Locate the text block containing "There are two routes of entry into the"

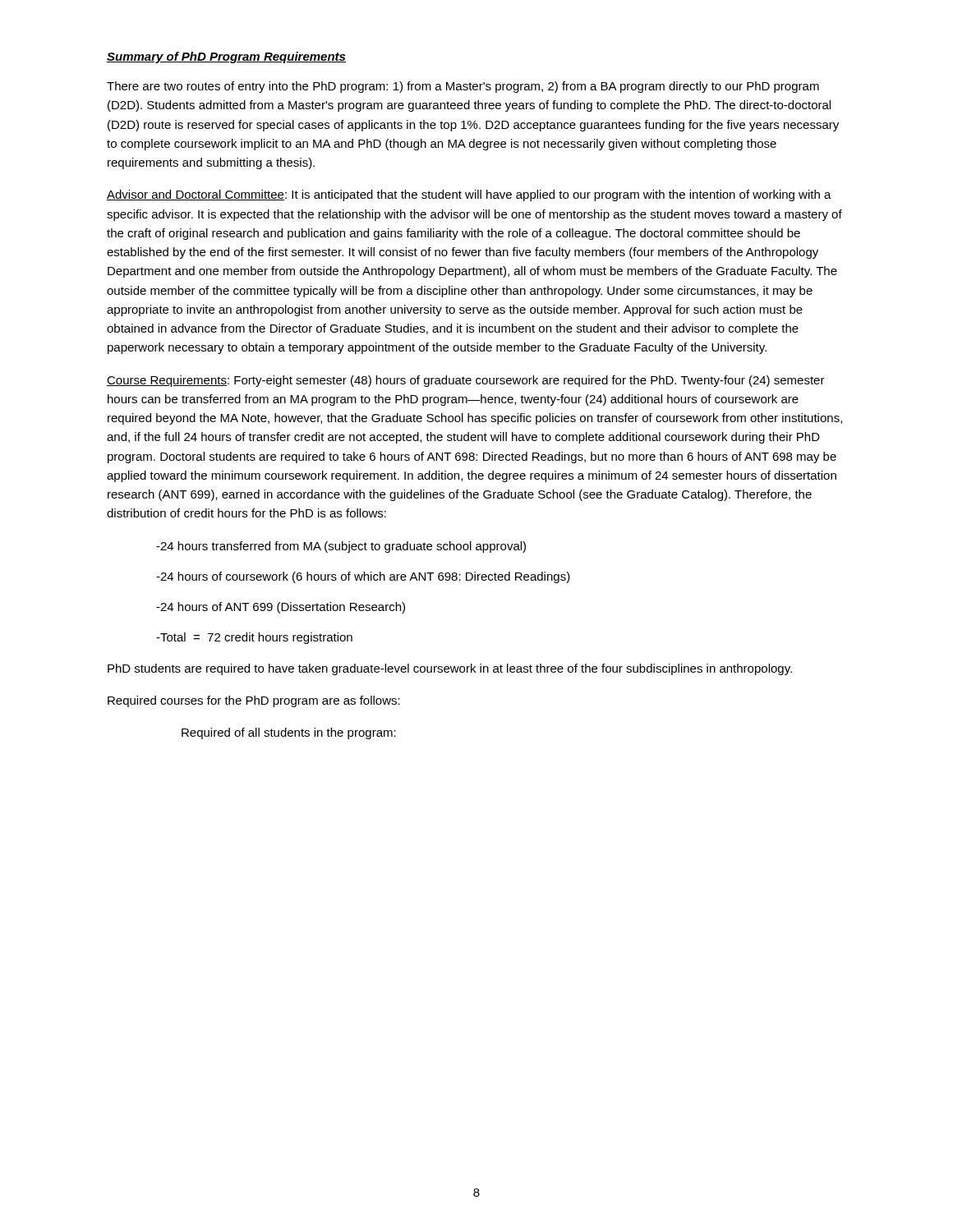pos(473,124)
